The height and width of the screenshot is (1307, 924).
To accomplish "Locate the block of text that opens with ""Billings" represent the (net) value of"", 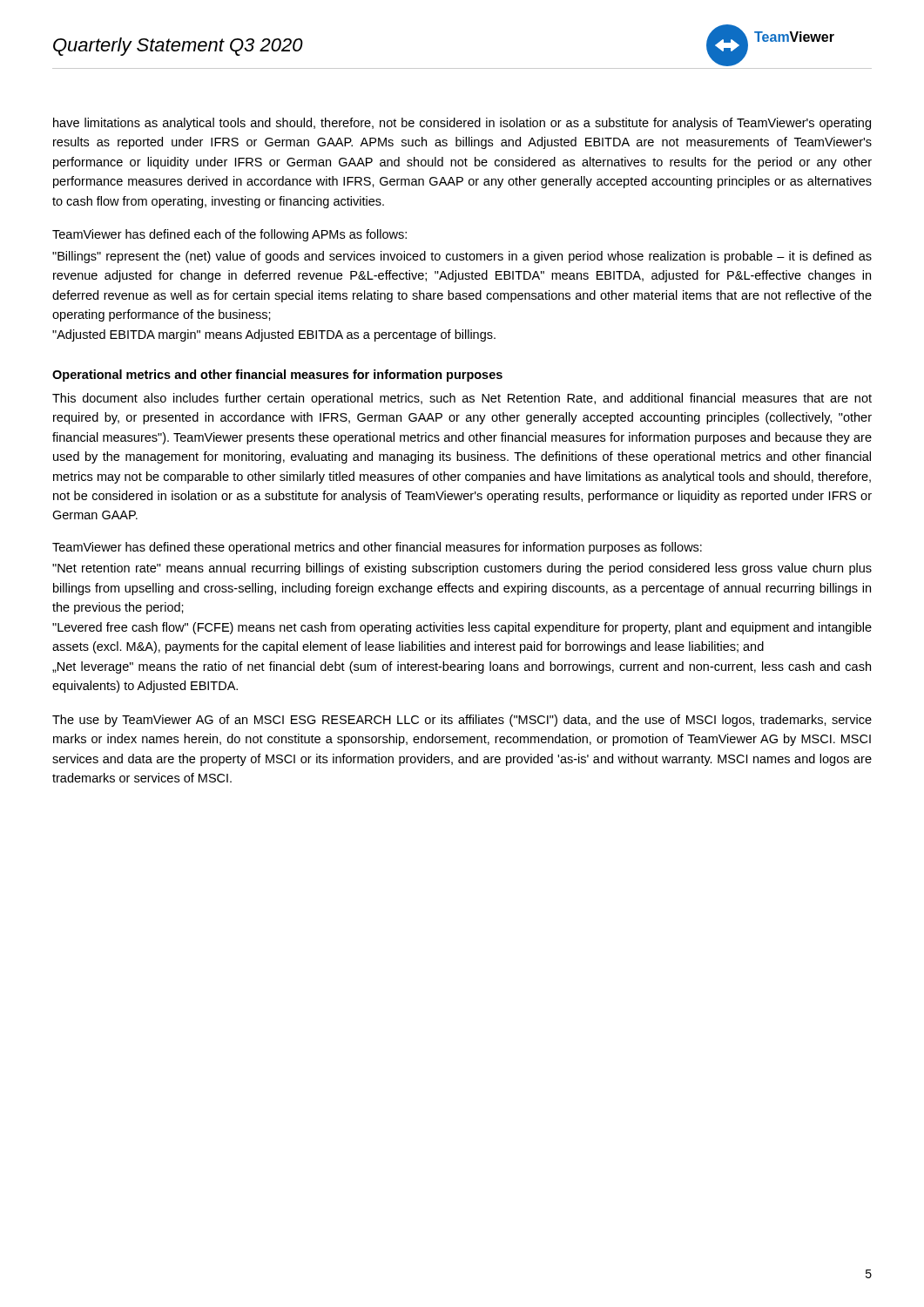I will pyautogui.click(x=462, y=295).
